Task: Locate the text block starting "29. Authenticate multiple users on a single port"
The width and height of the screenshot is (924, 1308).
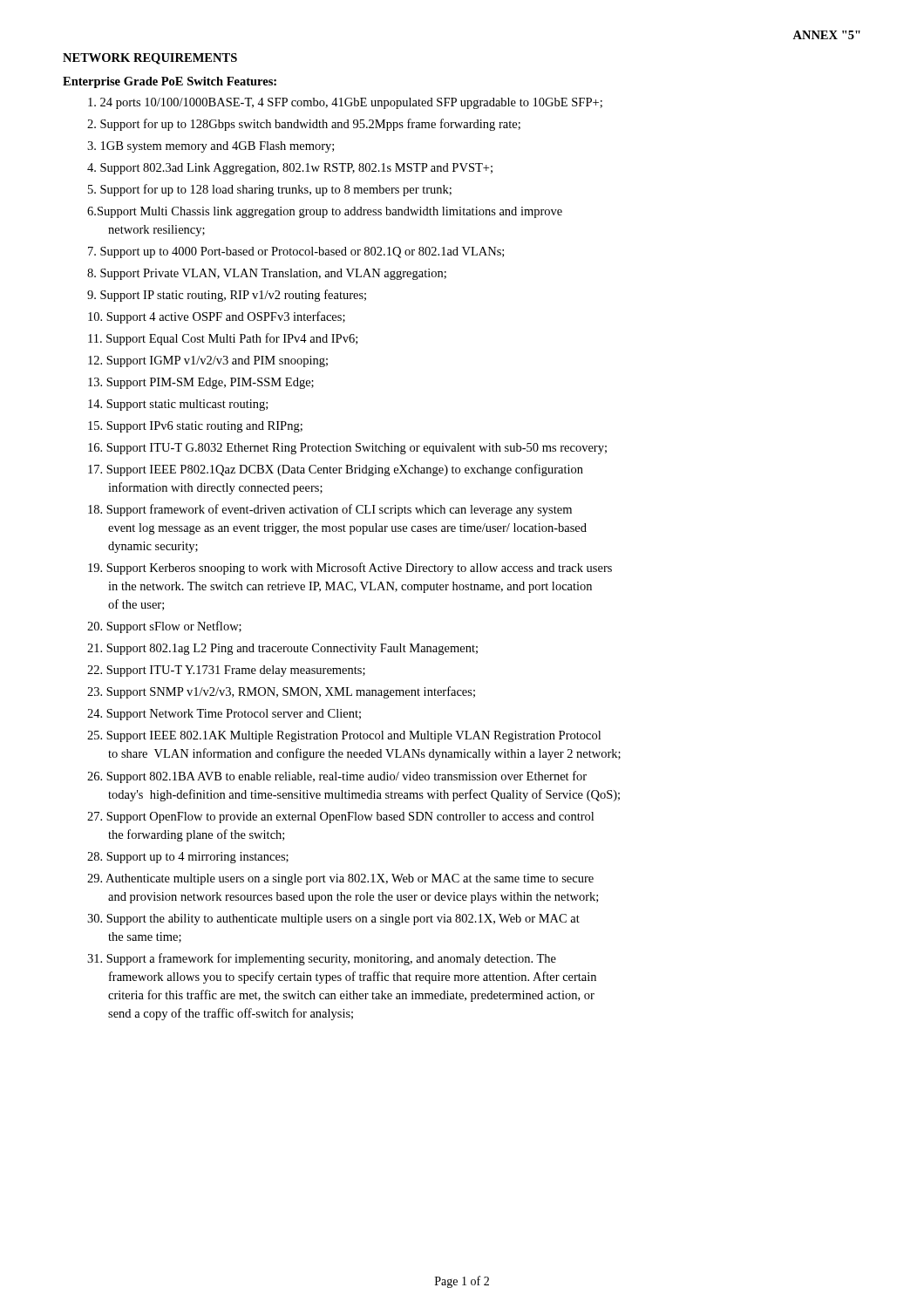Action: (x=340, y=878)
